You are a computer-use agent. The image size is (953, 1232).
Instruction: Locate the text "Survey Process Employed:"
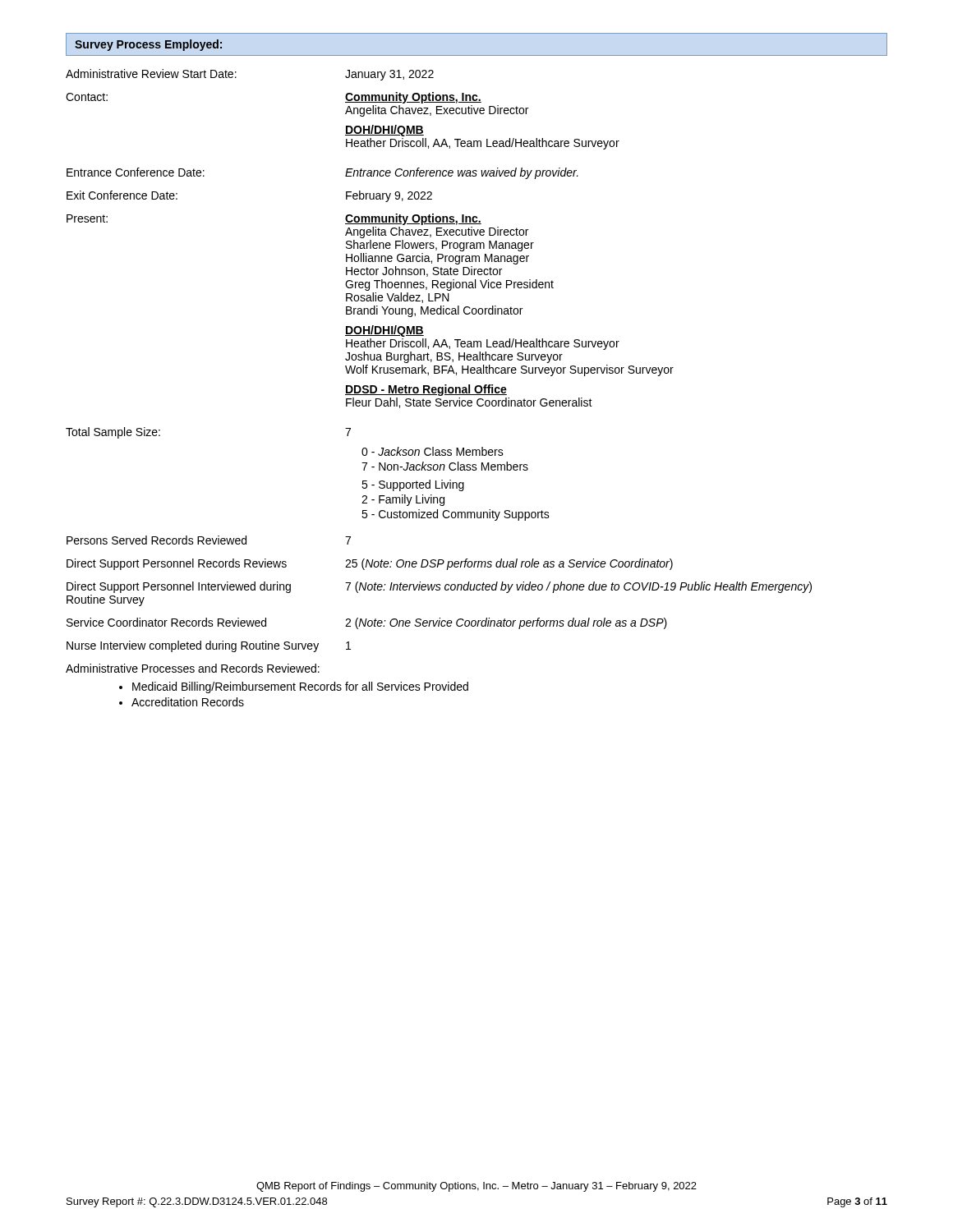(149, 44)
